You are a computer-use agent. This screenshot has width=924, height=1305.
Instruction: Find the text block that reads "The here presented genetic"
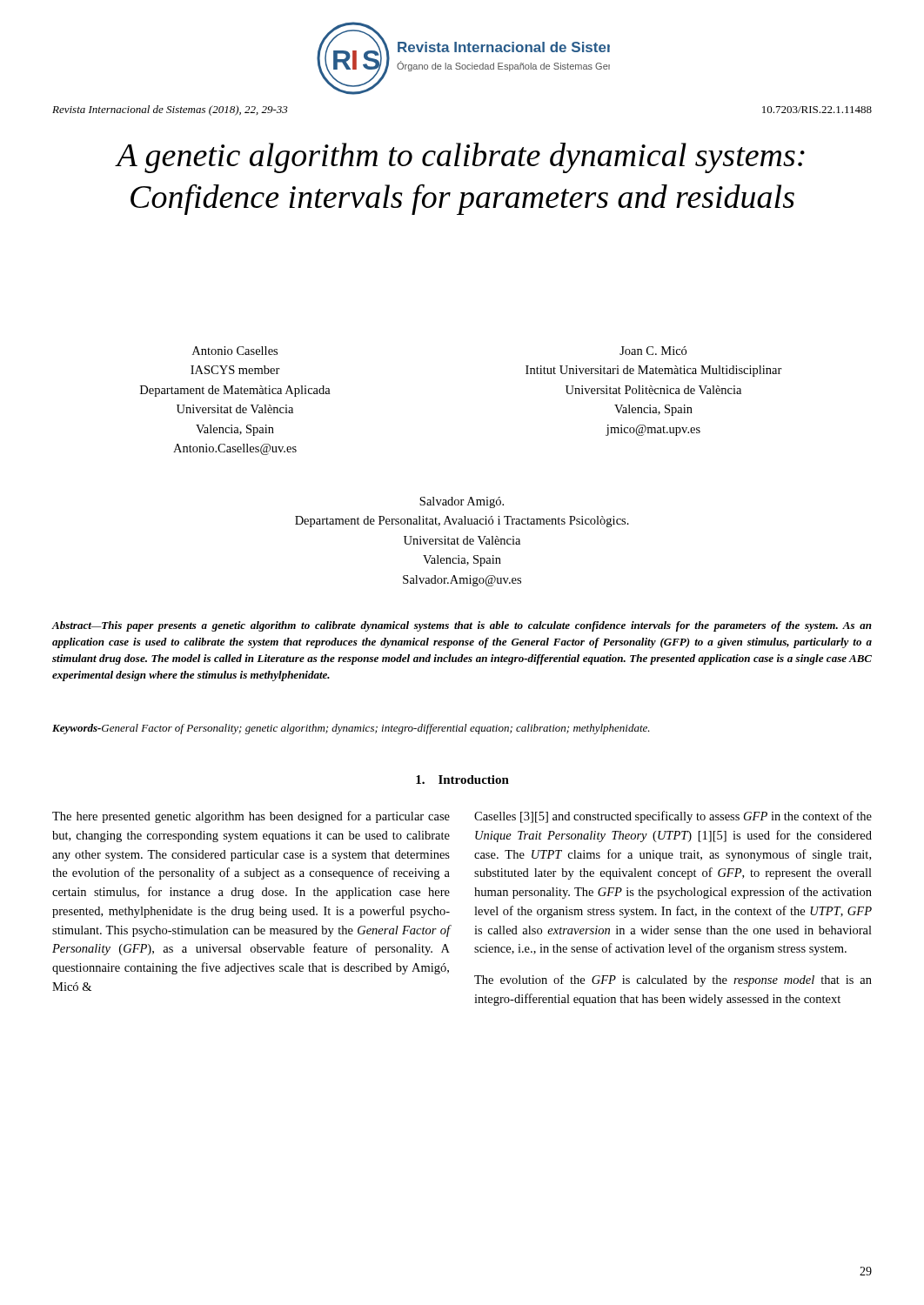251,902
